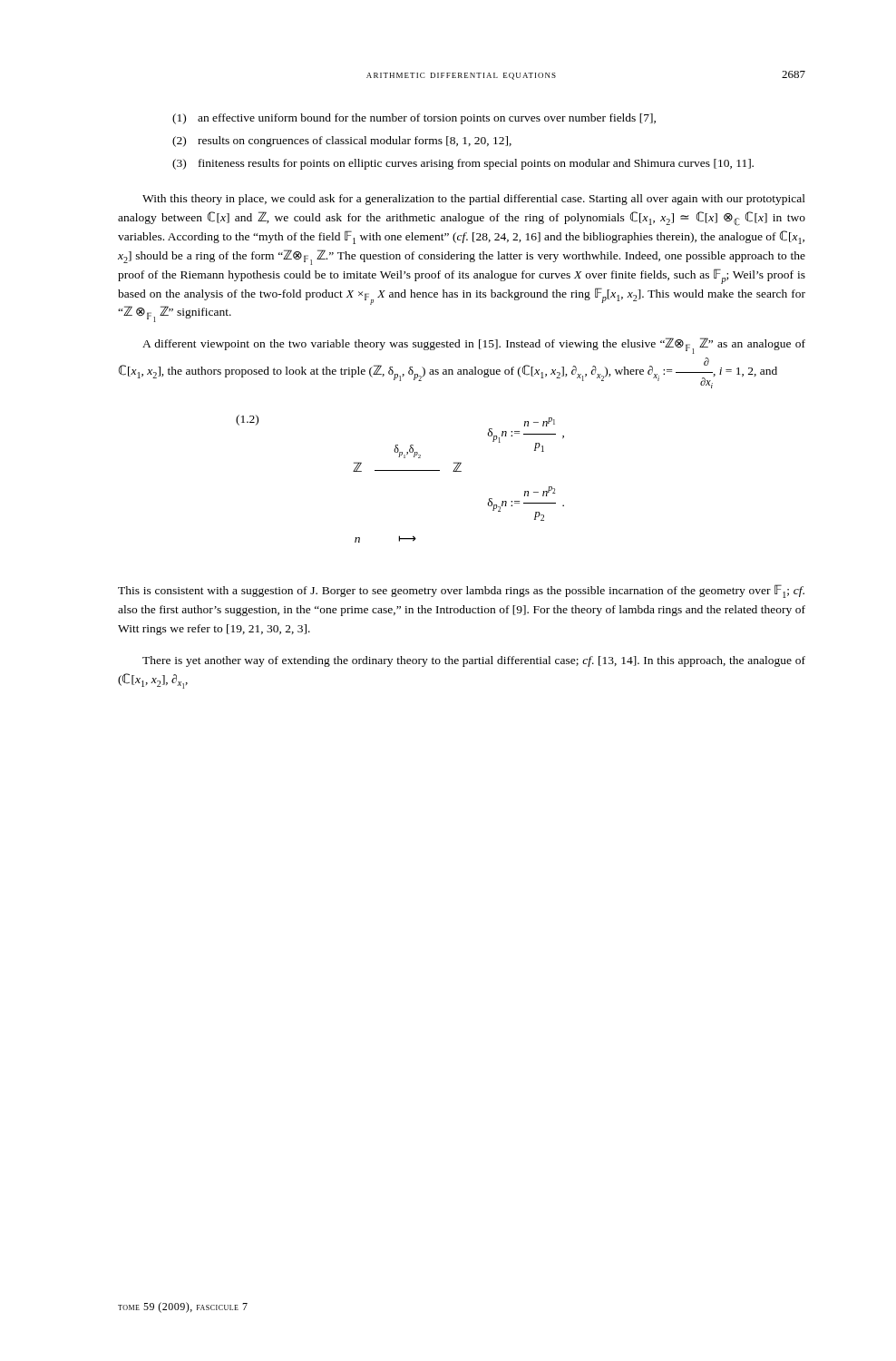Click on the list item that says "(1) an effective uniform bound"
Viewport: 896px width, 1361px height.
(x=489, y=118)
